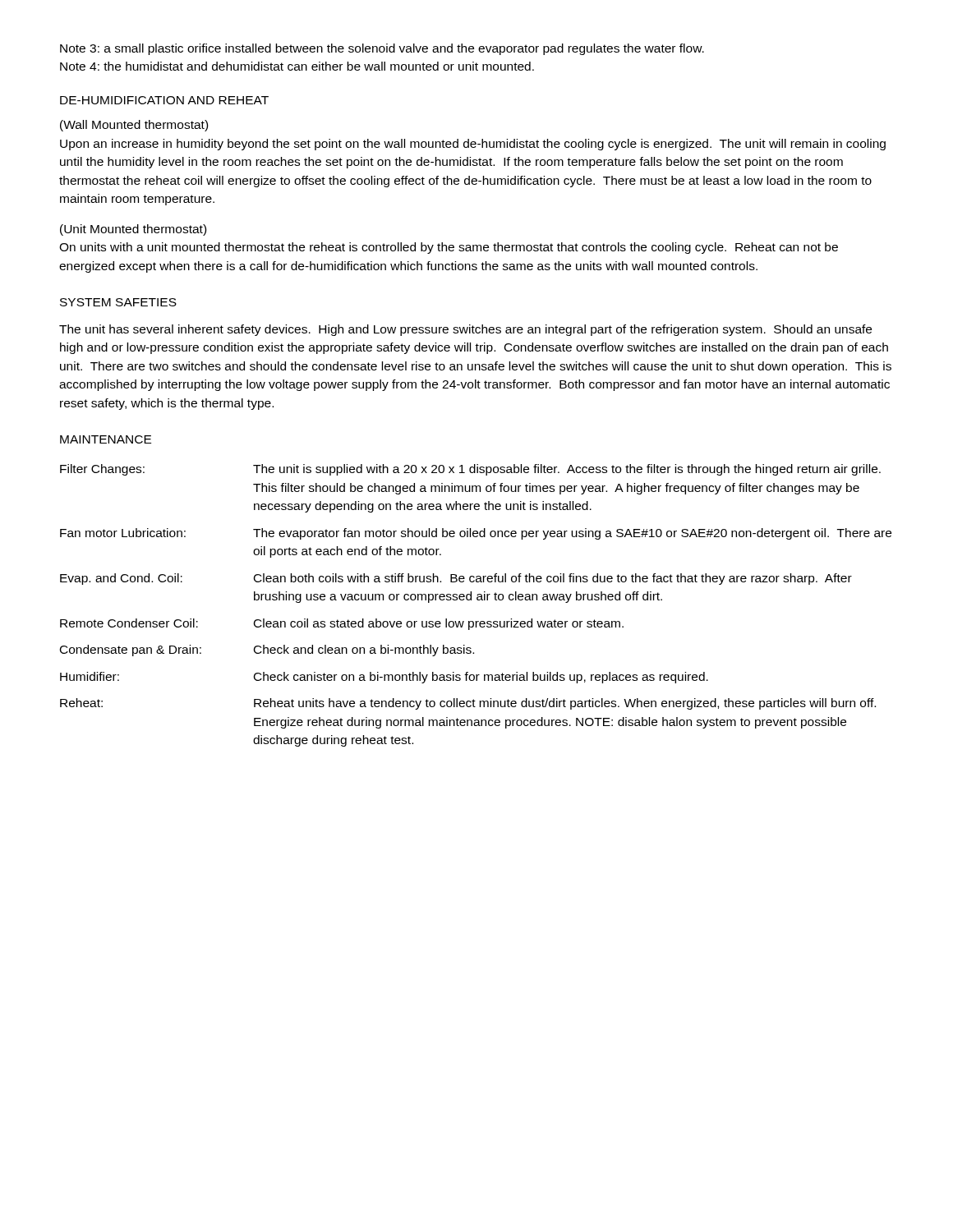
Task: Point to the text block starting "Note 3: a small plastic orifice"
Action: tap(382, 57)
